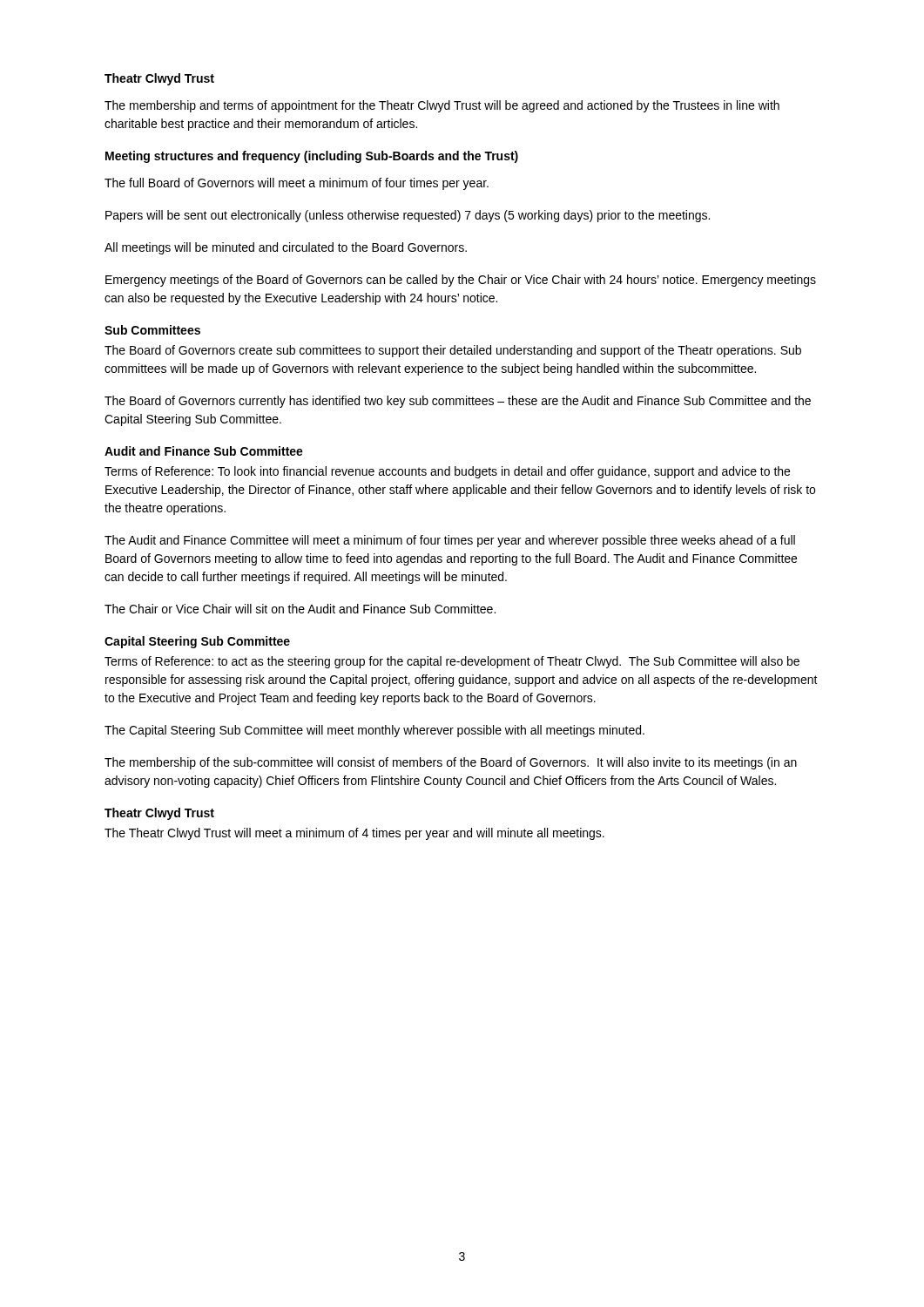Image resolution: width=924 pixels, height=1307 pixels.
Task: Locate the text "Capital Steering Sub Committee"
Action: 197,641
